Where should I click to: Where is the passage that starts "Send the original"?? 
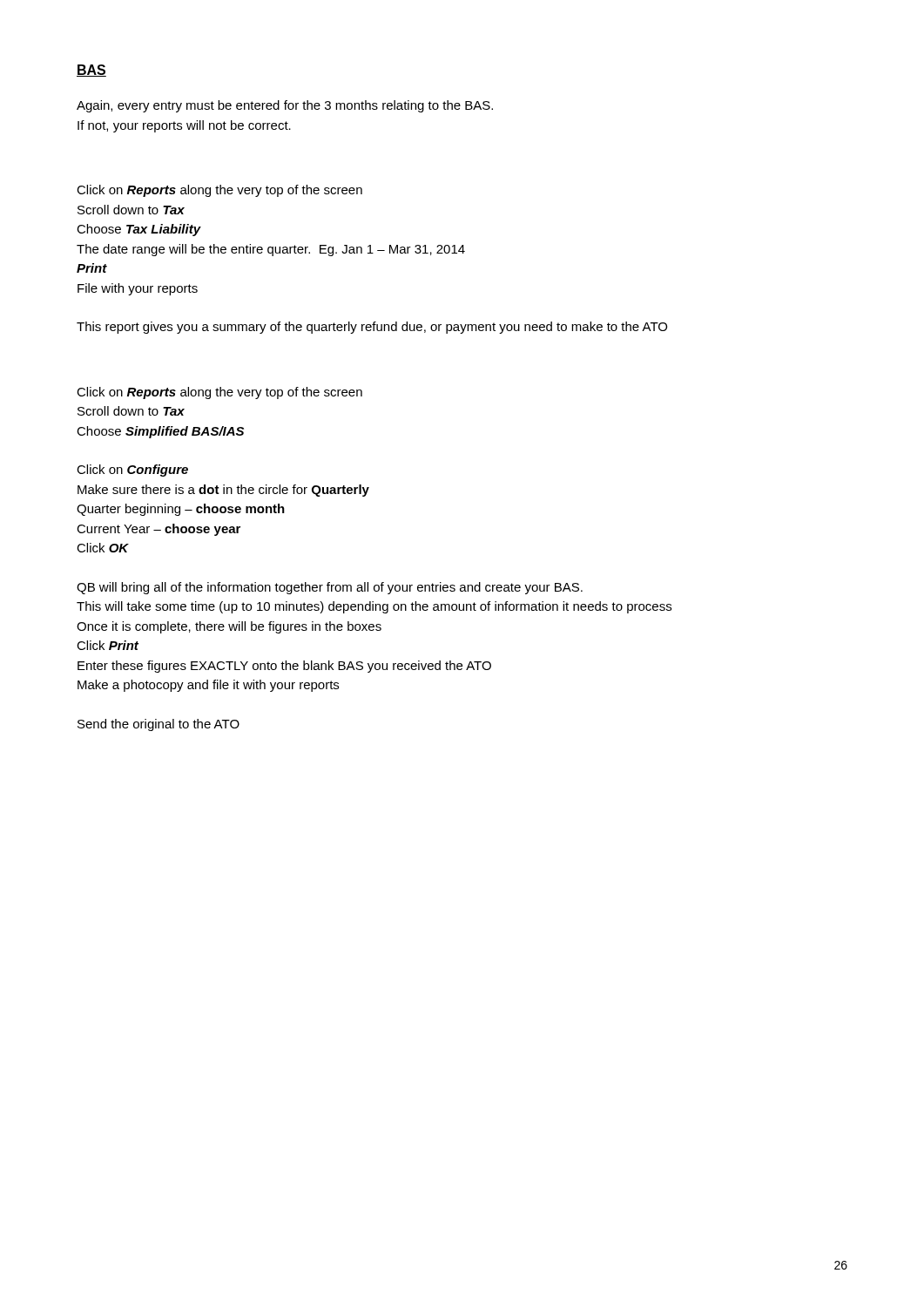[158, 723]
